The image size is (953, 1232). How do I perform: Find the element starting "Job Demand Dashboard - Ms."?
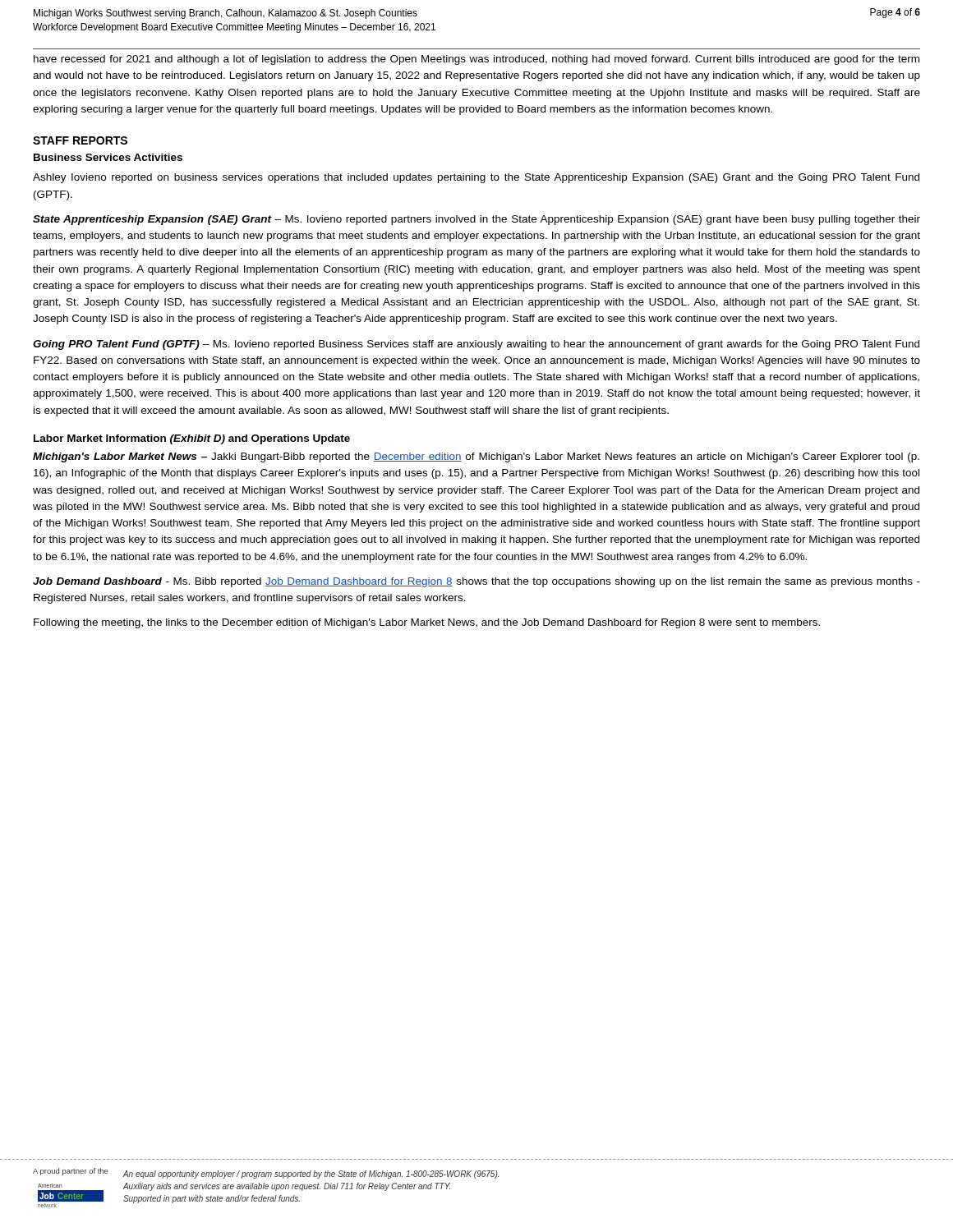coord(476,590)
